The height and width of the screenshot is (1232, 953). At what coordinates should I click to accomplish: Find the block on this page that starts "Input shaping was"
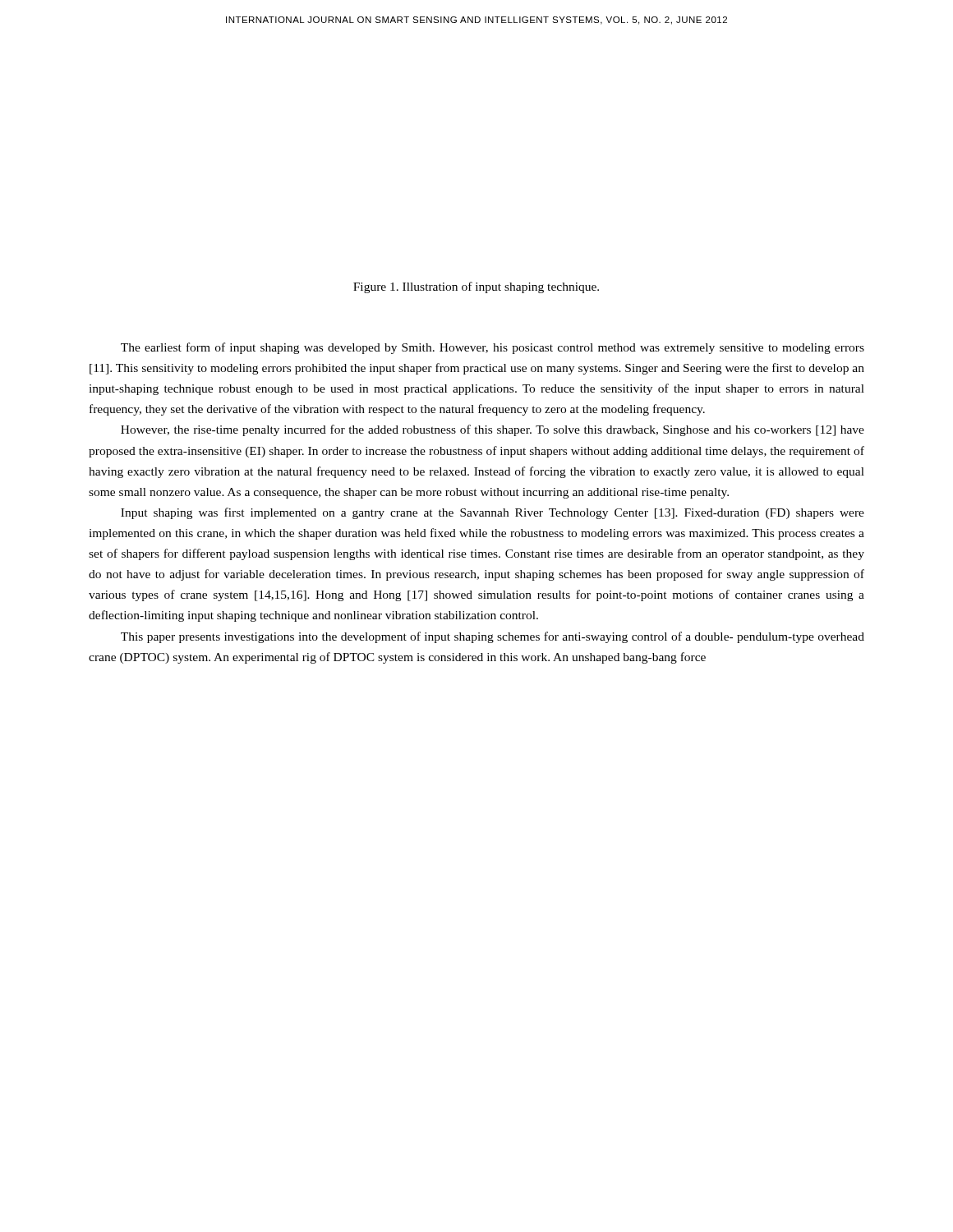[x=476, y=564]
